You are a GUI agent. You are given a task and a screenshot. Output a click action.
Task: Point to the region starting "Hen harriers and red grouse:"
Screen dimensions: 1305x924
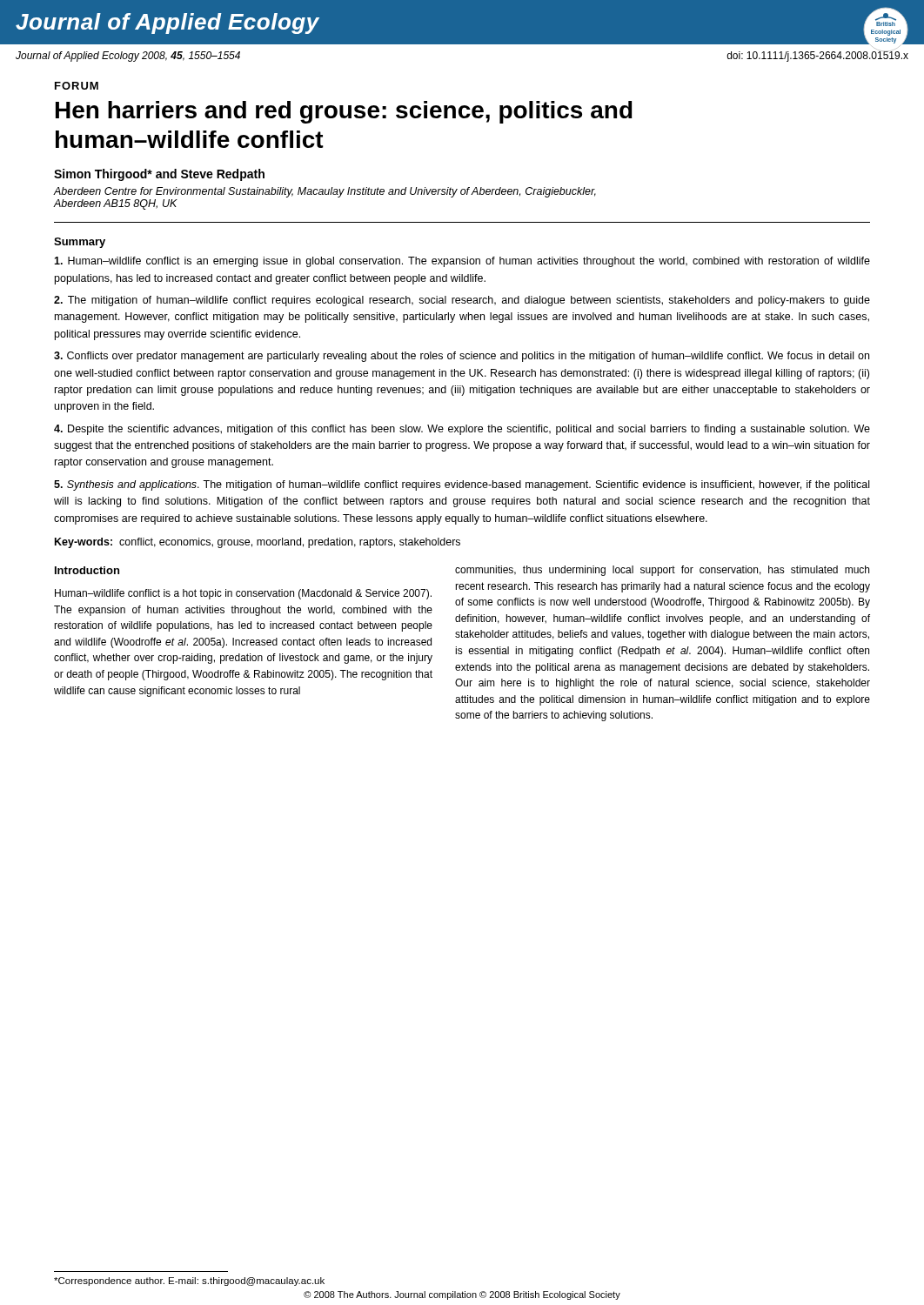pos(344,125)
